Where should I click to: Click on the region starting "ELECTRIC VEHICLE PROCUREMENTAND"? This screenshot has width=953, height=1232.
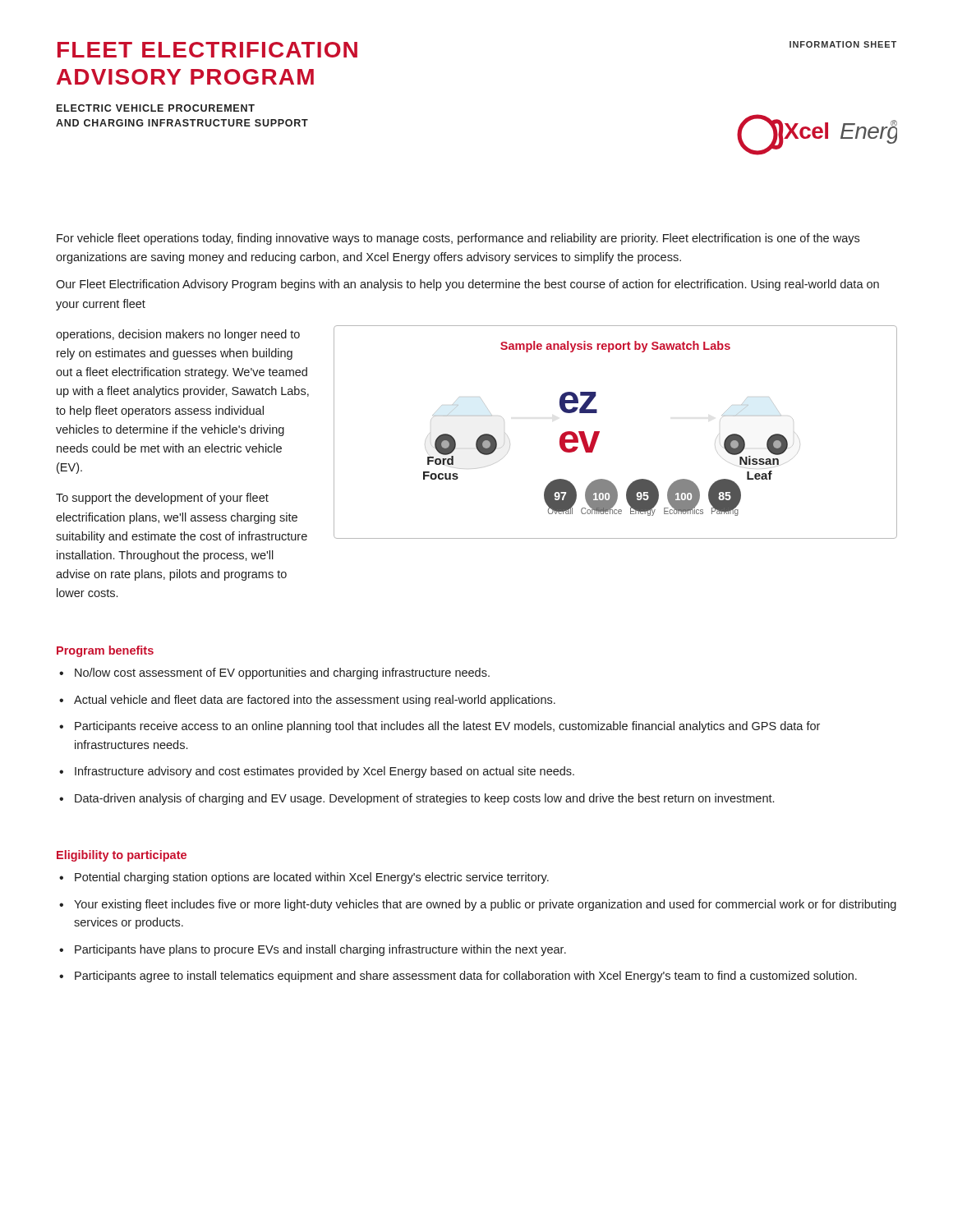click(156, 108)
